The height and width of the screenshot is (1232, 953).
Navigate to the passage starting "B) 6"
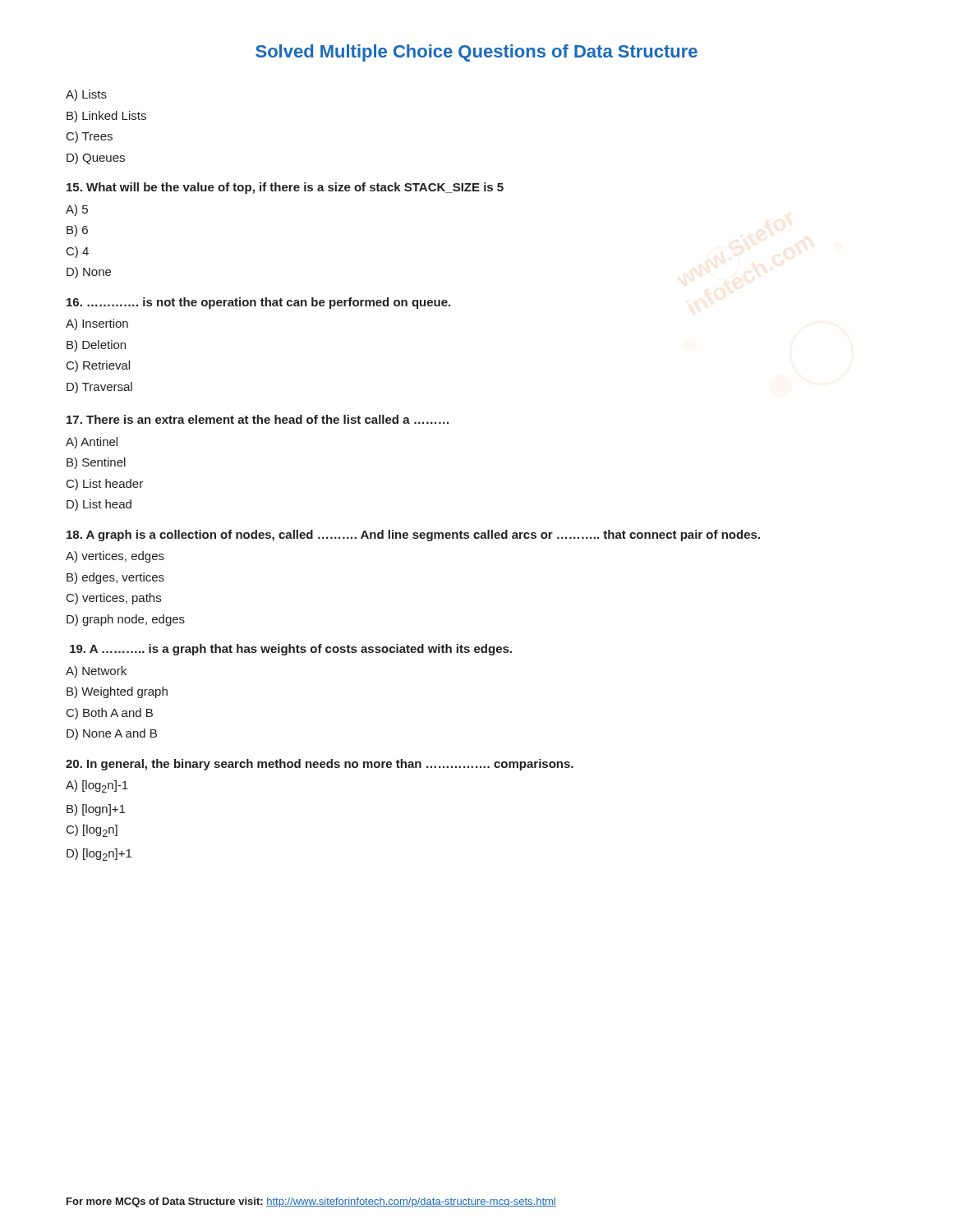coord(77,230)
